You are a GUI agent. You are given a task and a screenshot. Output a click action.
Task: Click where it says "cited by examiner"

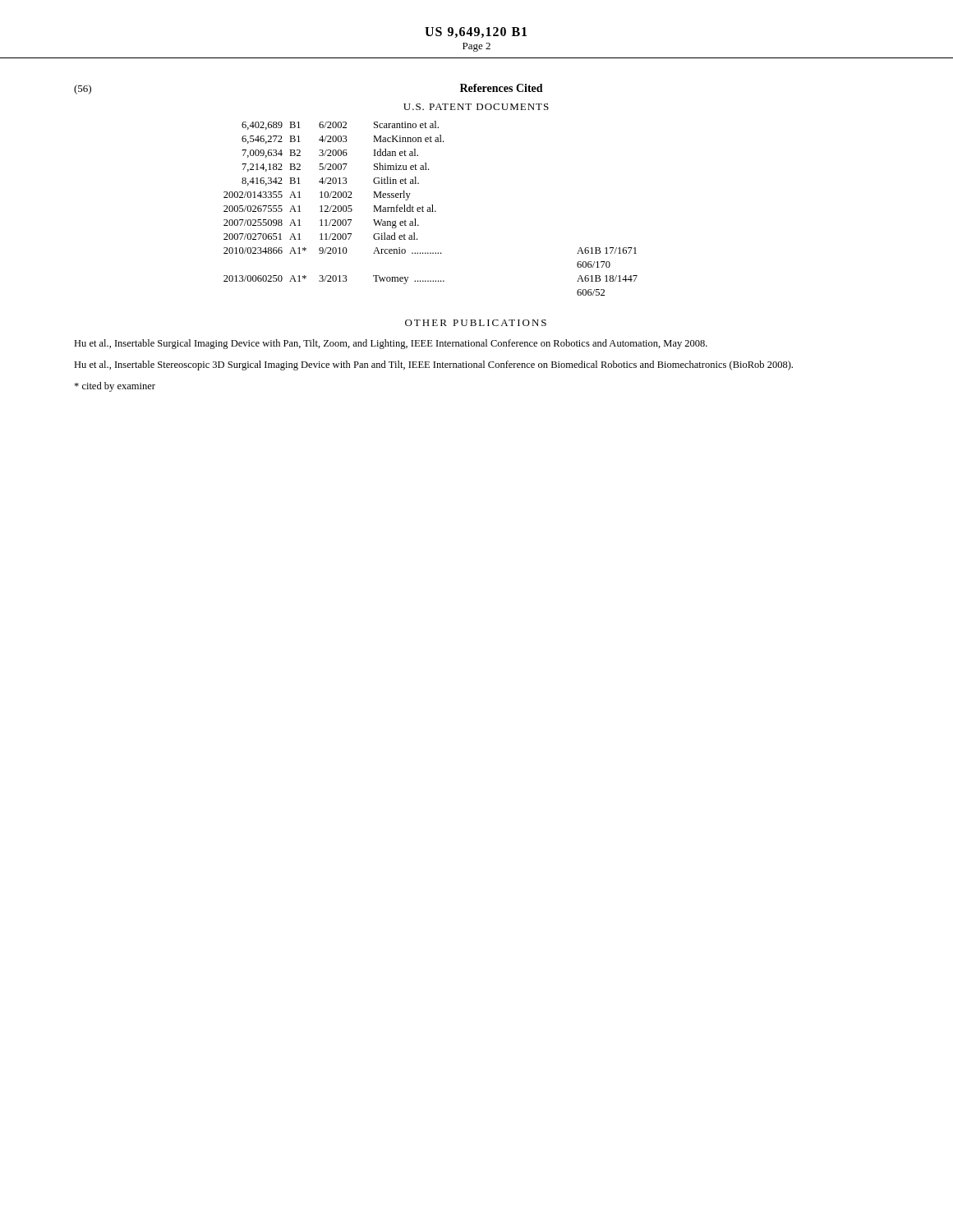(x=115, y=386)
